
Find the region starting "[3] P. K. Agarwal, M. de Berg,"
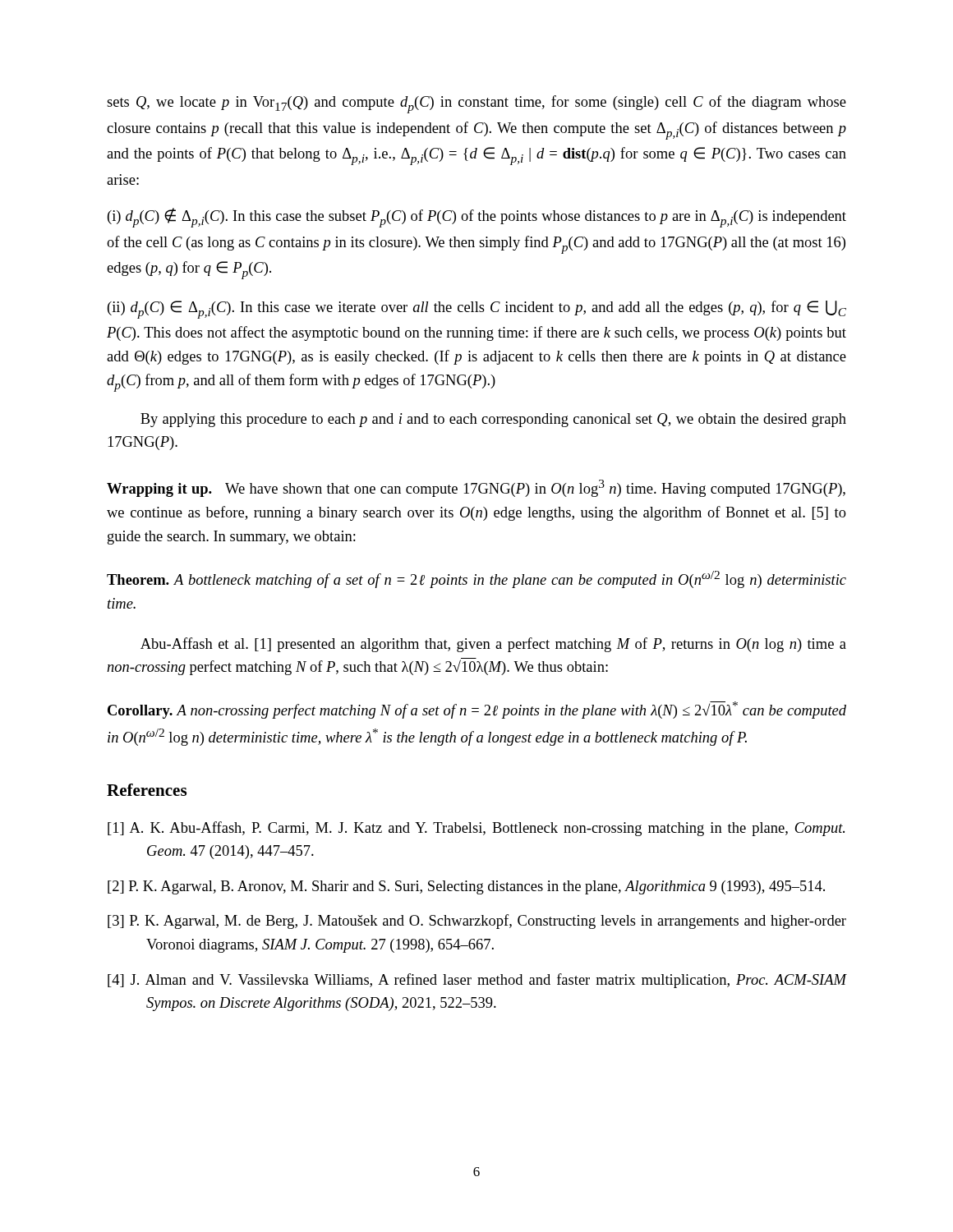(x=476, y=933)
